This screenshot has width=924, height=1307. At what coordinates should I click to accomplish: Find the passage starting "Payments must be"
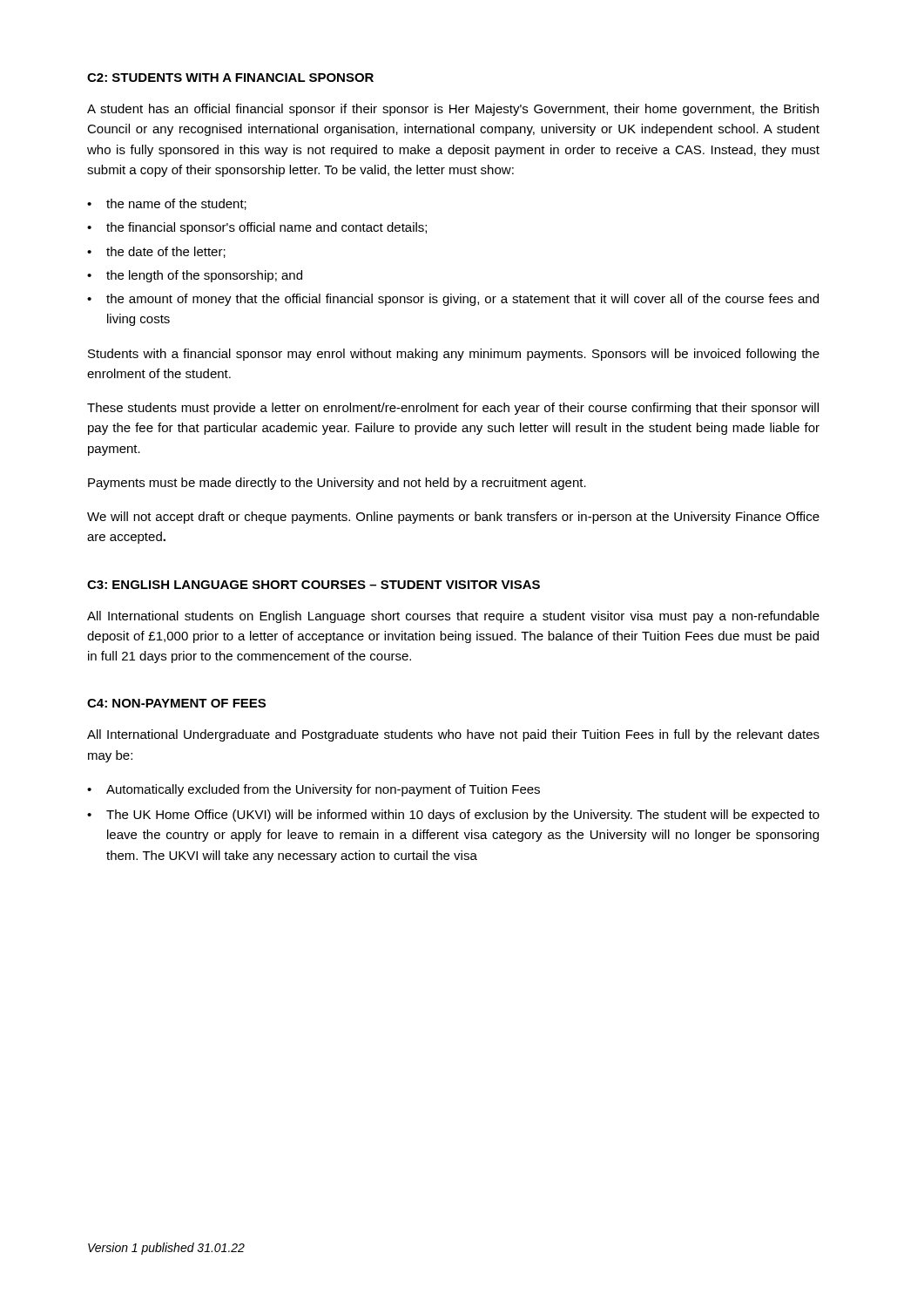[x=337, y=482]
